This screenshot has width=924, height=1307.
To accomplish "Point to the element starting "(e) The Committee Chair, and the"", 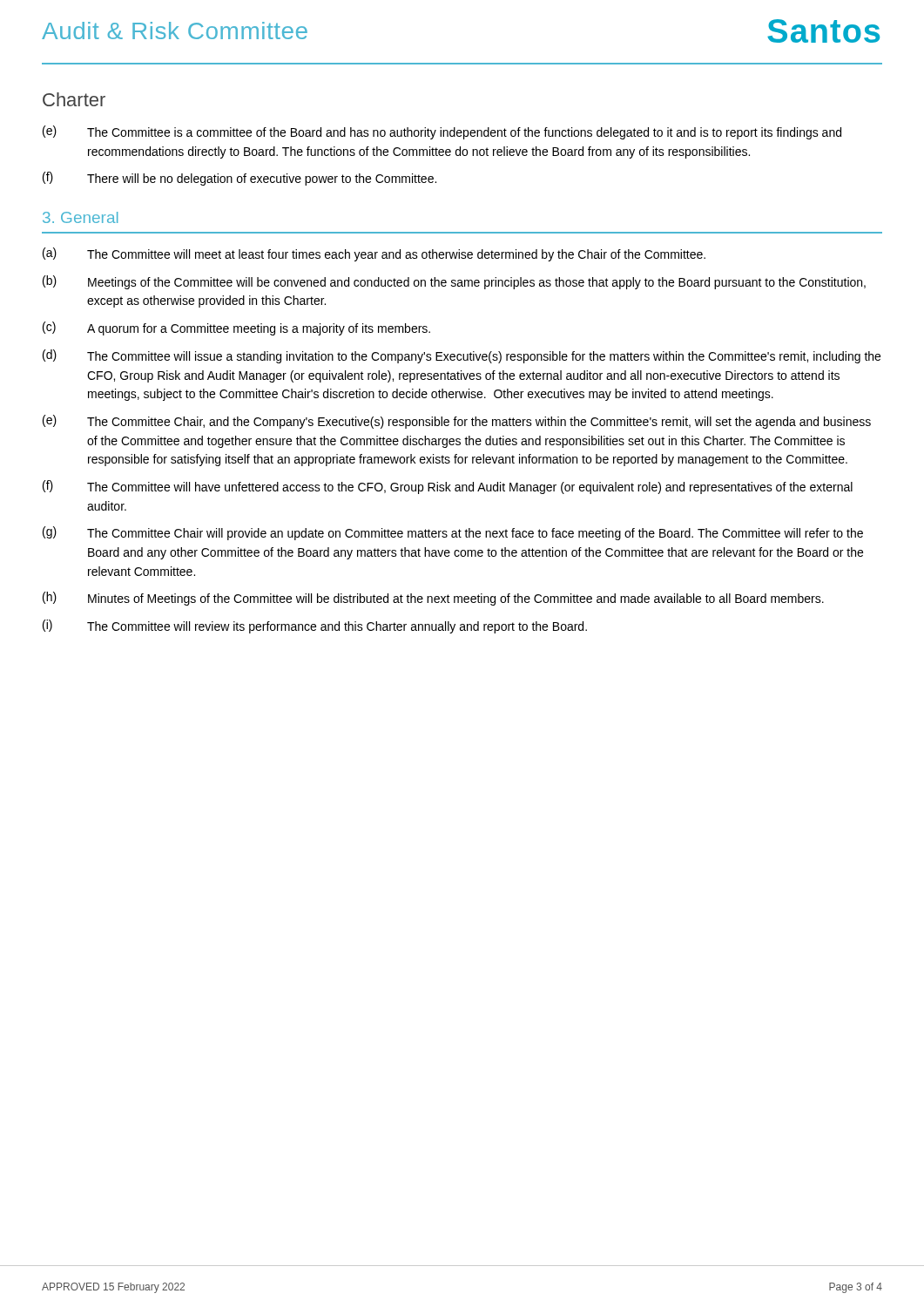I will pos(462,441).
